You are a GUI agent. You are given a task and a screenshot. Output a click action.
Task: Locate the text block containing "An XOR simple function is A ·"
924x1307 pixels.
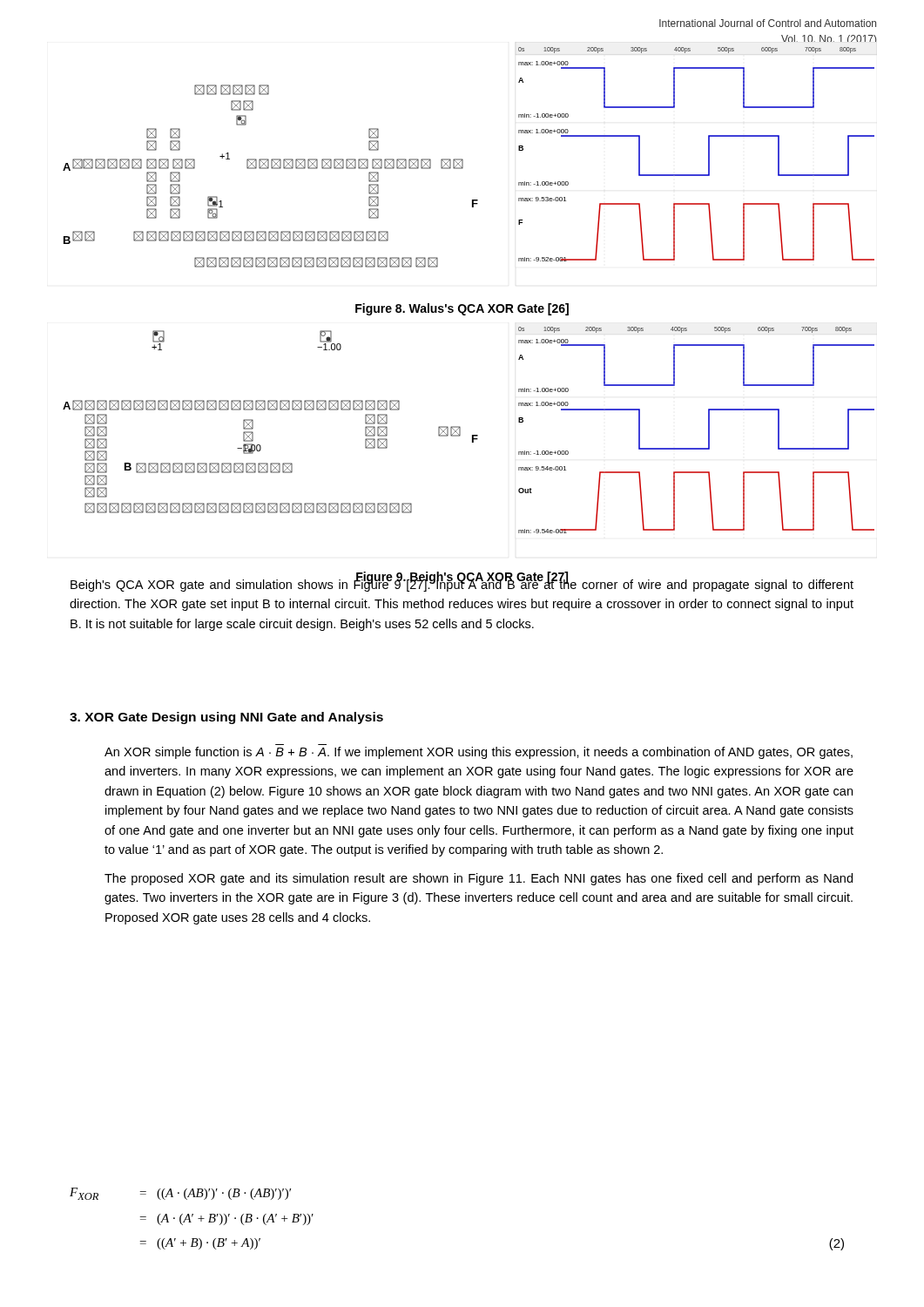click(x=479, y=835)
